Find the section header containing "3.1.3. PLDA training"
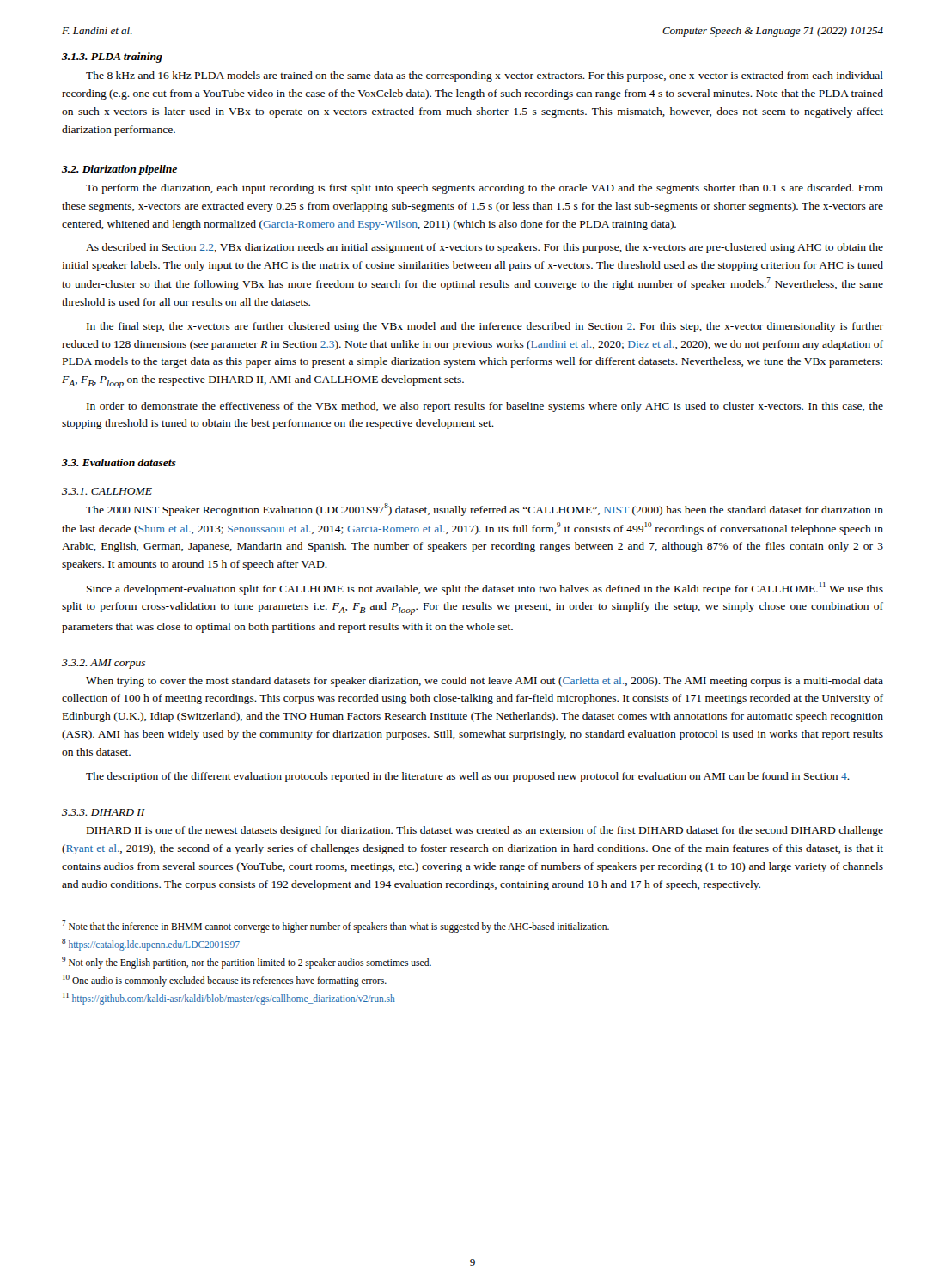The height and width of the screenshot is (1288, 945). coord(112,56)
